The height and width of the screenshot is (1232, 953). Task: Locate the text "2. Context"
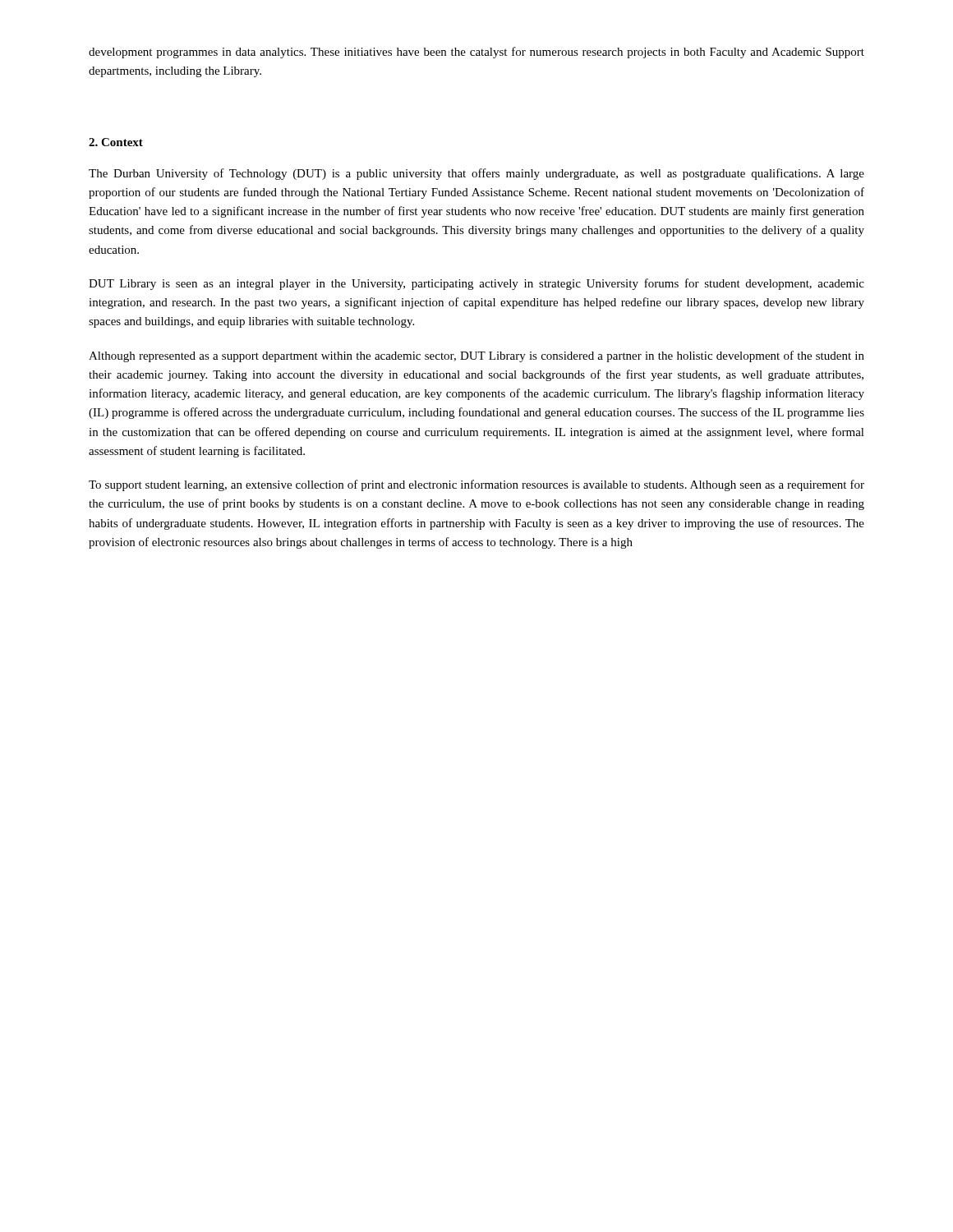click(x=116, y=142)
